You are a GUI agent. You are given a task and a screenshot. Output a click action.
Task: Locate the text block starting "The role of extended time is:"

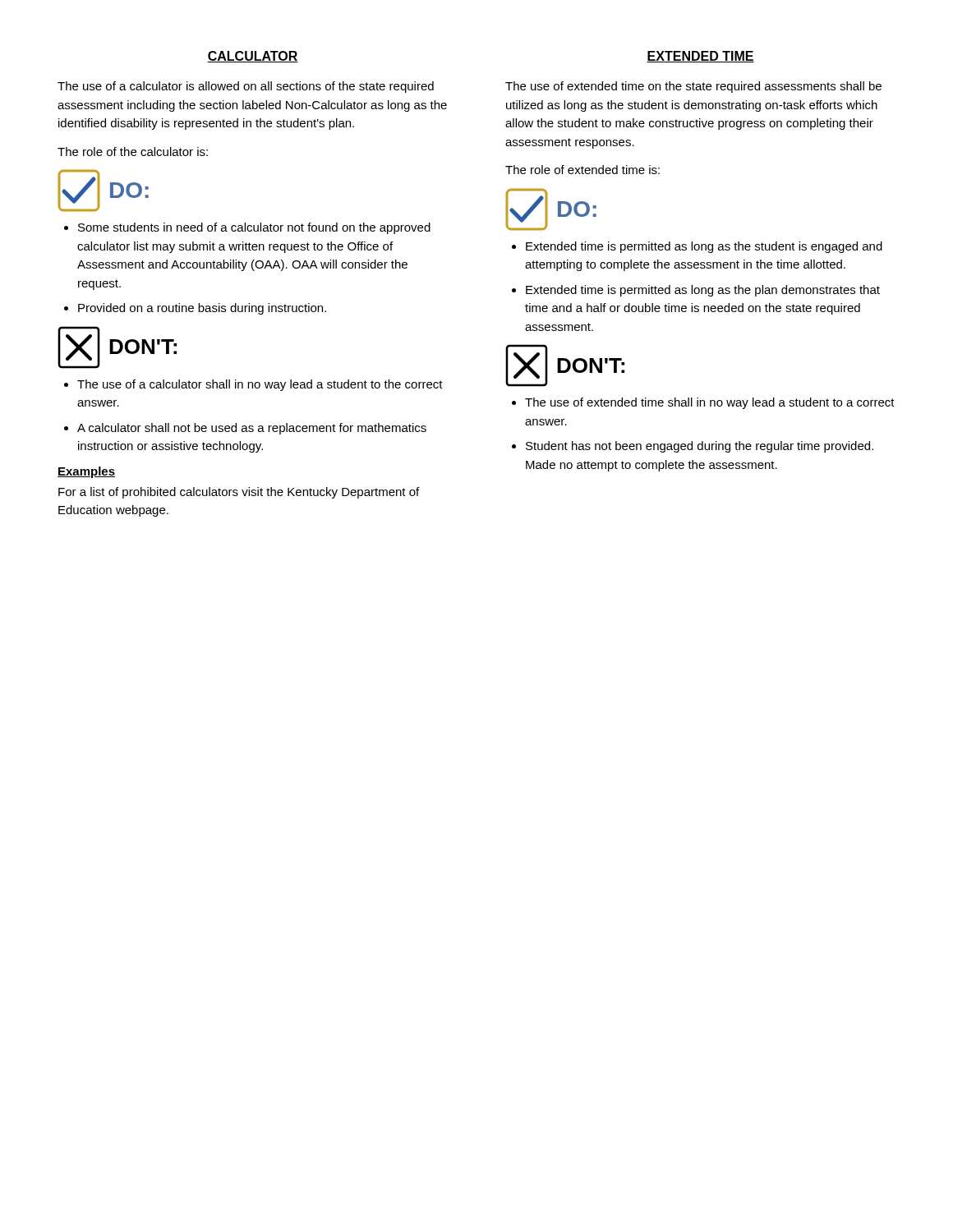(x=583, y=170)
